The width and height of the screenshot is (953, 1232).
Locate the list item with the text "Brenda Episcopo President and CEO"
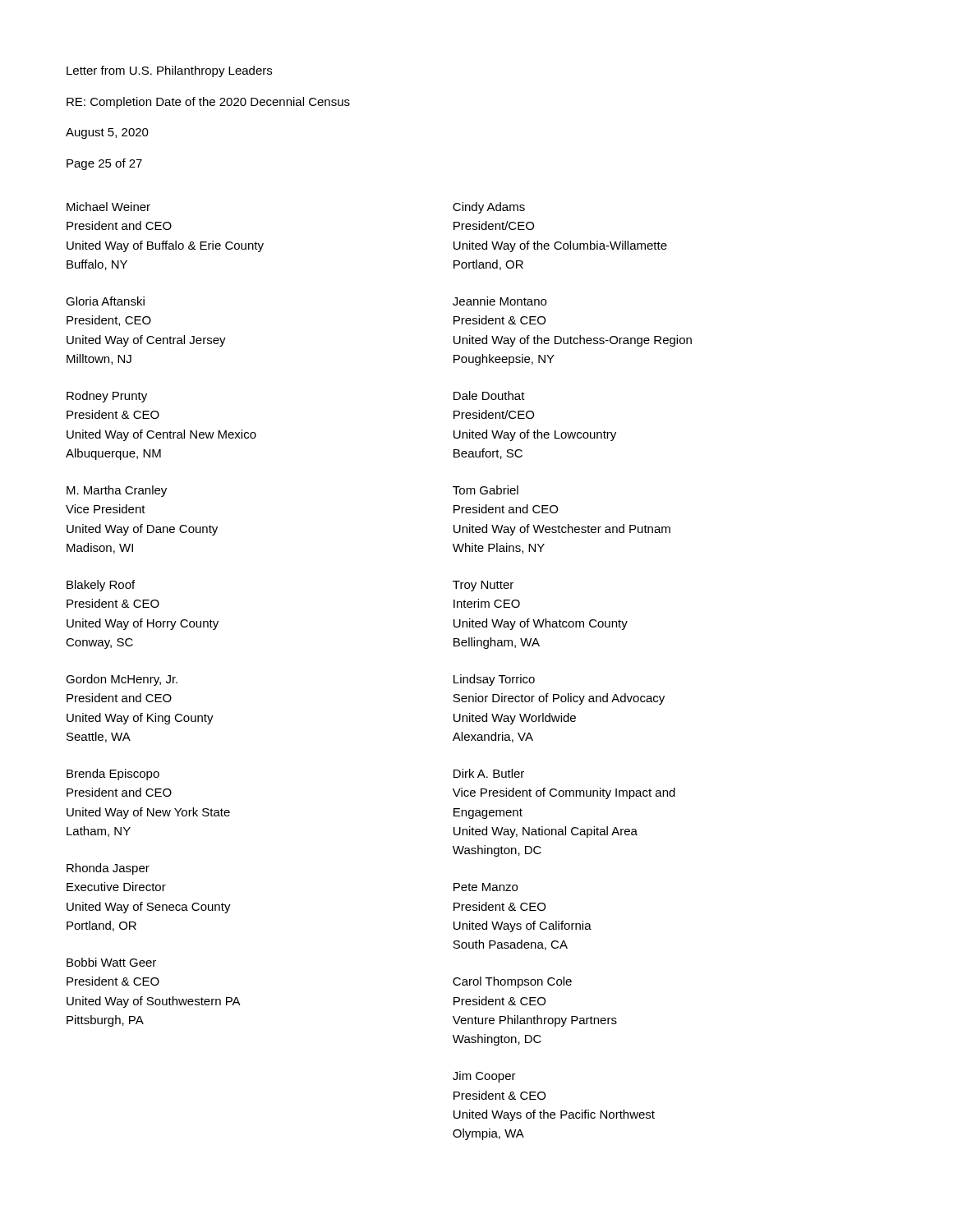coord(113,775)
